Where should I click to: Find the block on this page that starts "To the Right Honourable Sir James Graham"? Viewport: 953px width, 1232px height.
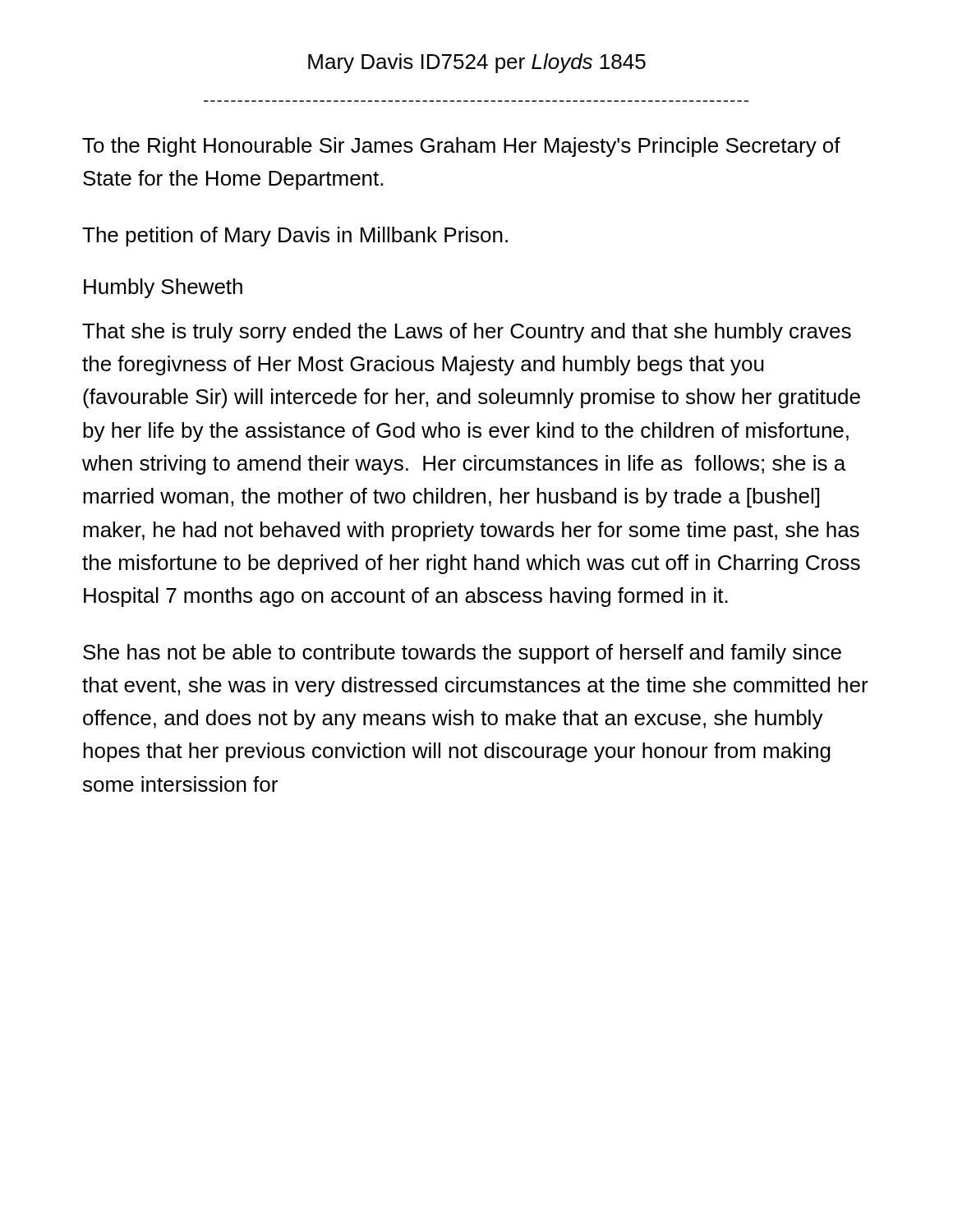coord(461,162)
